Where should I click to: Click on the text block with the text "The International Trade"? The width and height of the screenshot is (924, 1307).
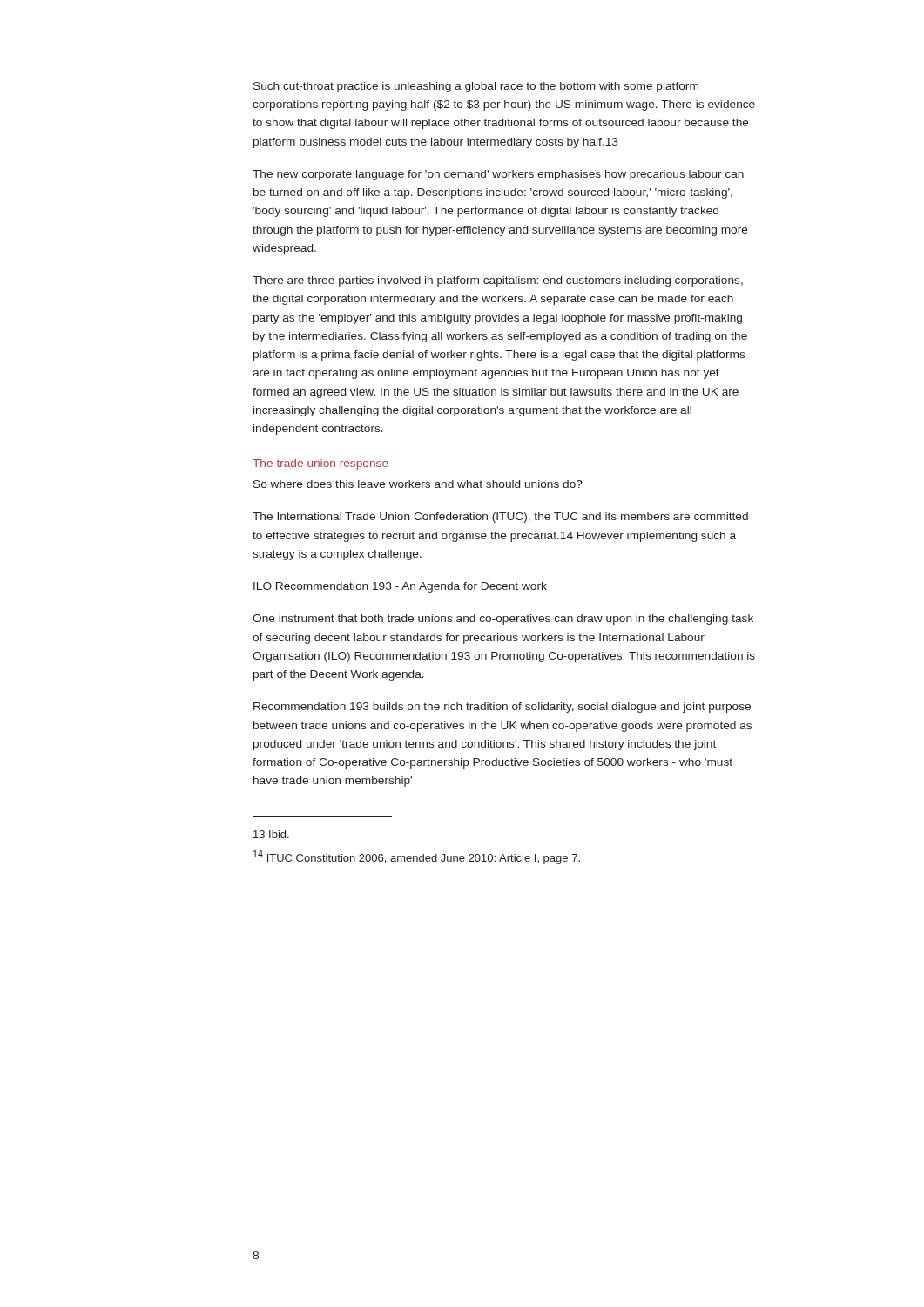(501, 535)
